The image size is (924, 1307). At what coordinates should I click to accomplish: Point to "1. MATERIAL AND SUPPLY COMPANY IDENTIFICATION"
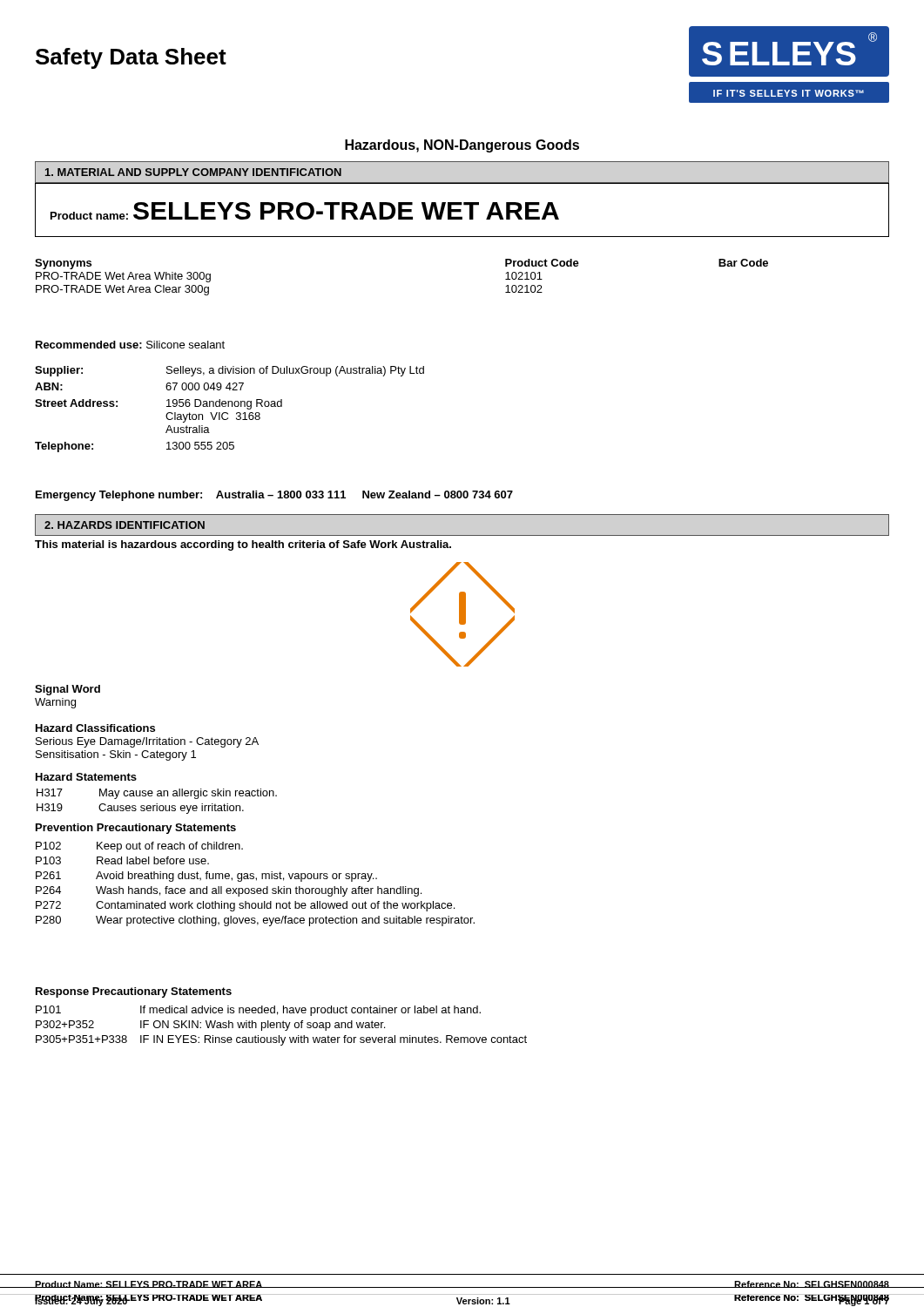193,172
